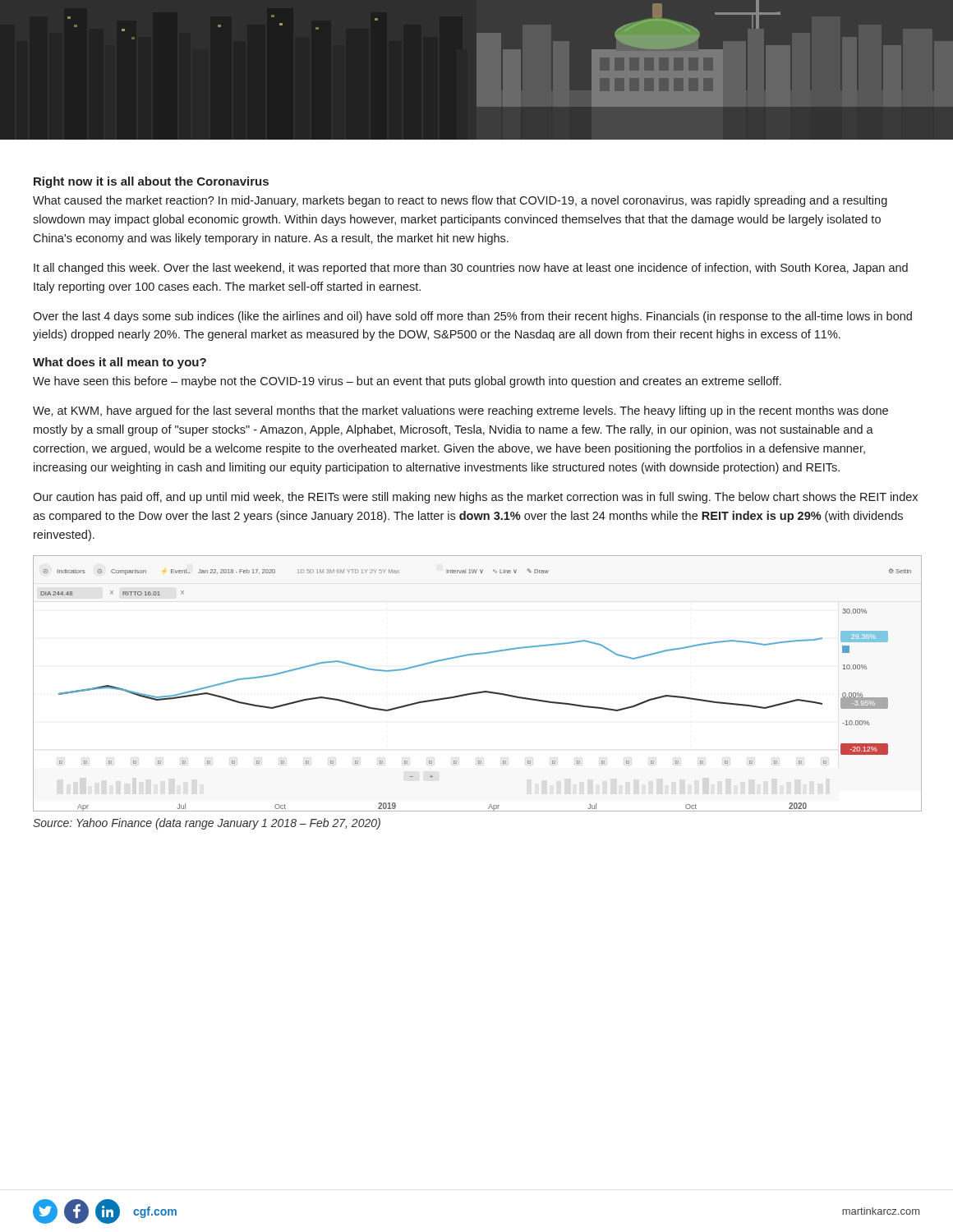This screenshot has height=1232, width=953.
Task: Locate the text block containing "We, at KWM,"
Action: pyautogui.click(x=461, y=439)
